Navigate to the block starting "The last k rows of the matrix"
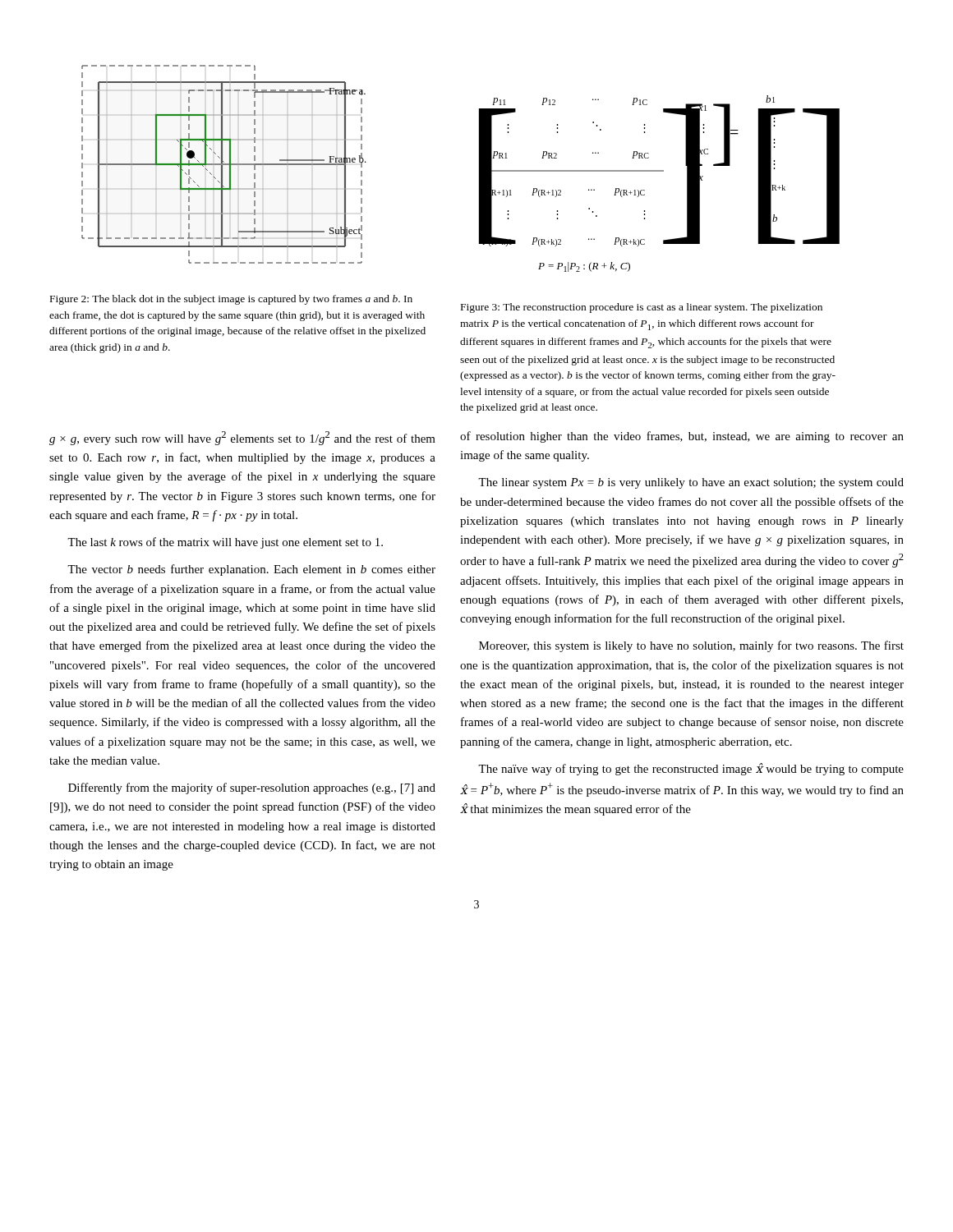 (x=226, y=542)
